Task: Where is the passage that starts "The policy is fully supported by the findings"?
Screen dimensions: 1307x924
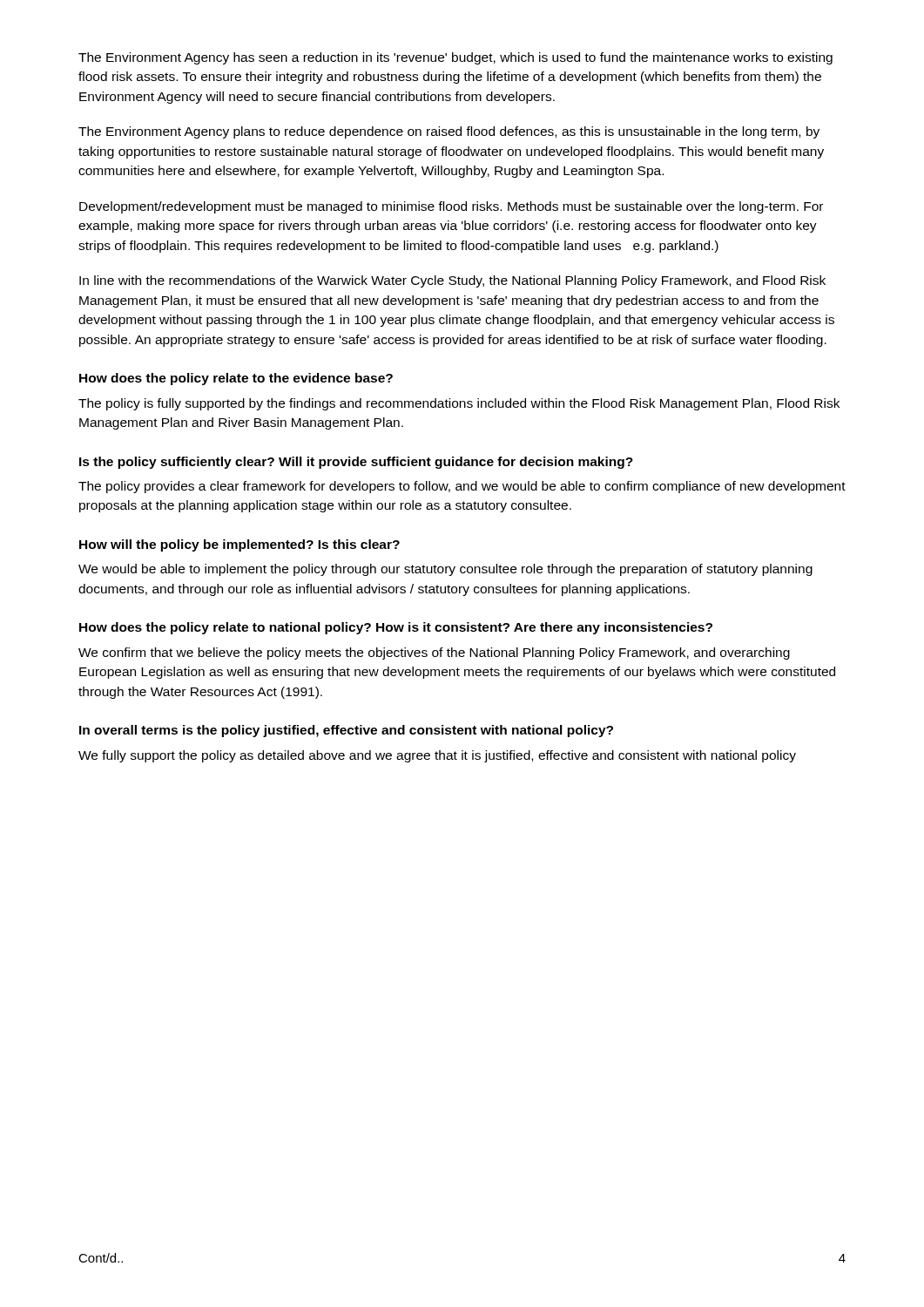Action: [x=459, y=412]
